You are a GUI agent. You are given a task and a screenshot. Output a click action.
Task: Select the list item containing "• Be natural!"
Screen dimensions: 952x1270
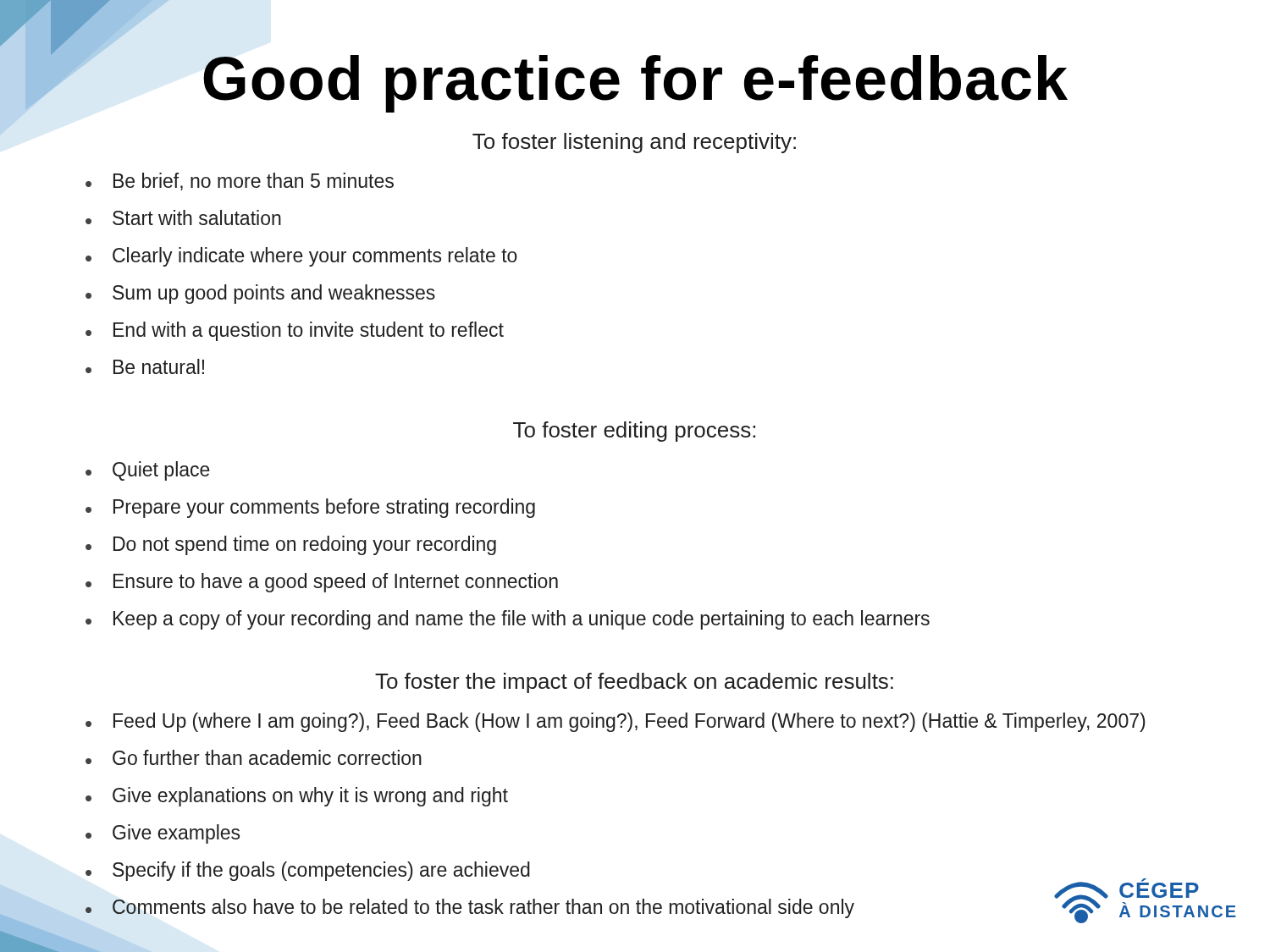point(145,370)
